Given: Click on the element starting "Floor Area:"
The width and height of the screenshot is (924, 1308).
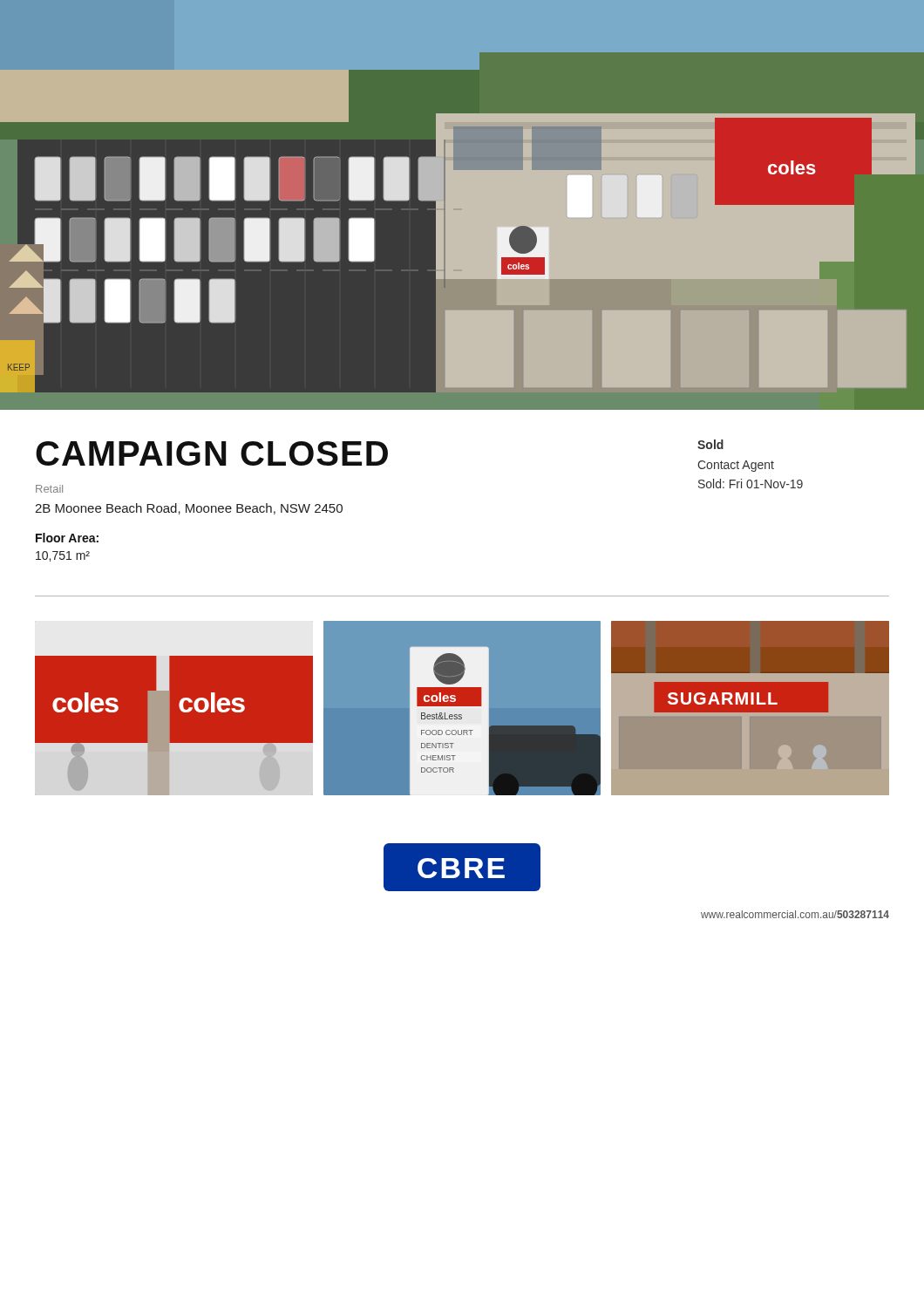Looking at the screenshot, I should [x=67, y=538].
